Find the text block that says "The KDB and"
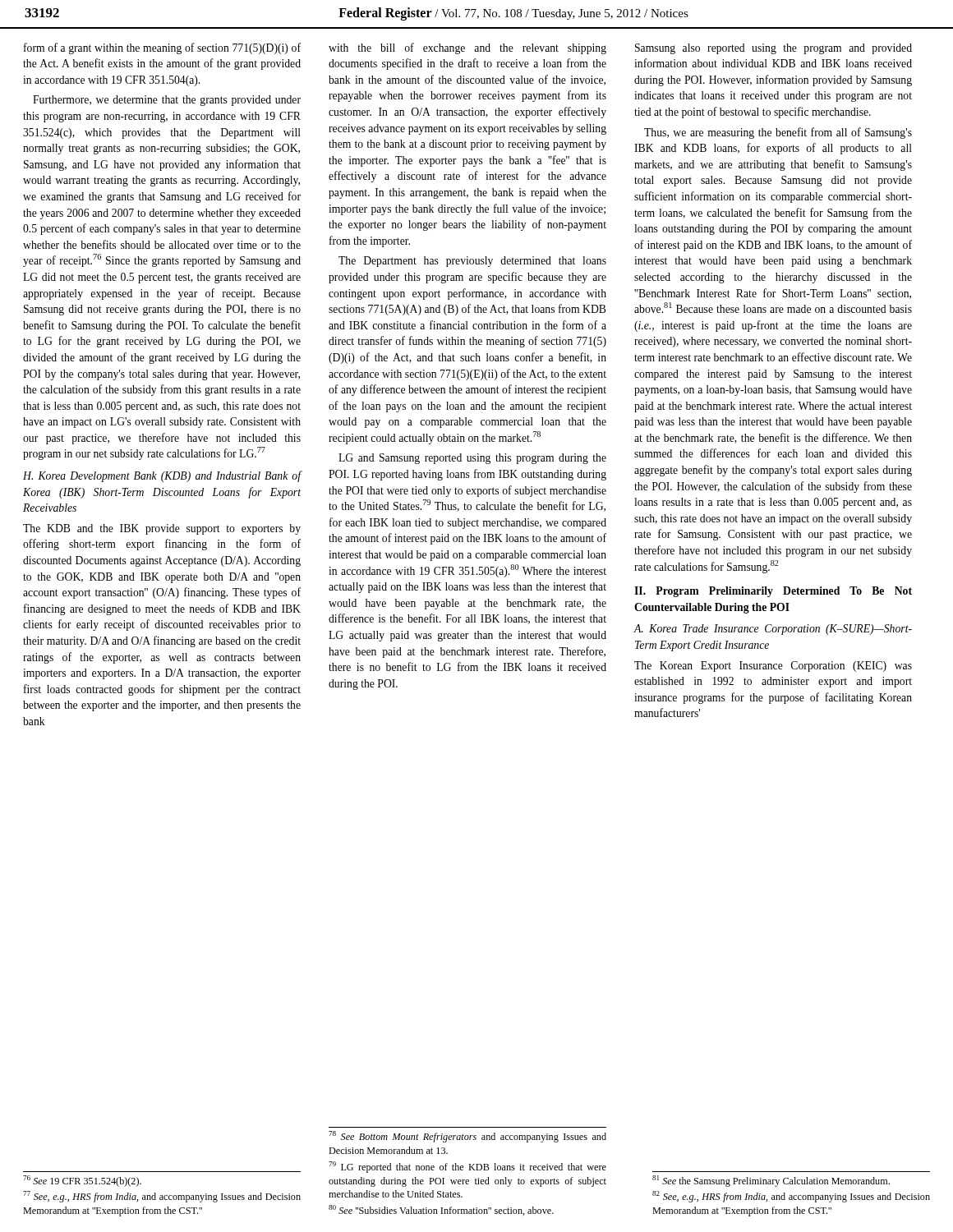The height and width of the screenshot is (1232, 953). (x=162, y=625)
